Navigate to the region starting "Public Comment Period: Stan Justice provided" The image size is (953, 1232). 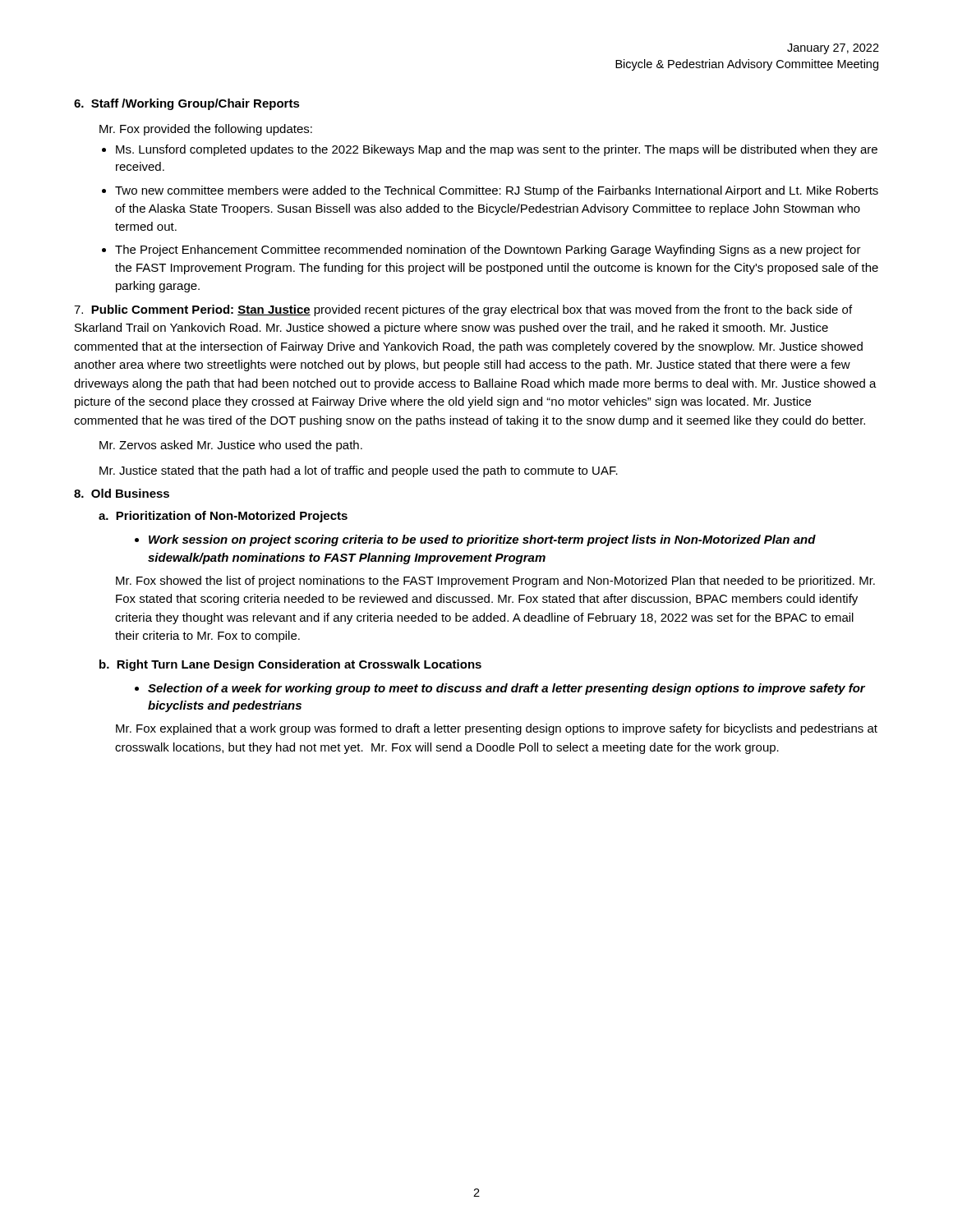475,364
